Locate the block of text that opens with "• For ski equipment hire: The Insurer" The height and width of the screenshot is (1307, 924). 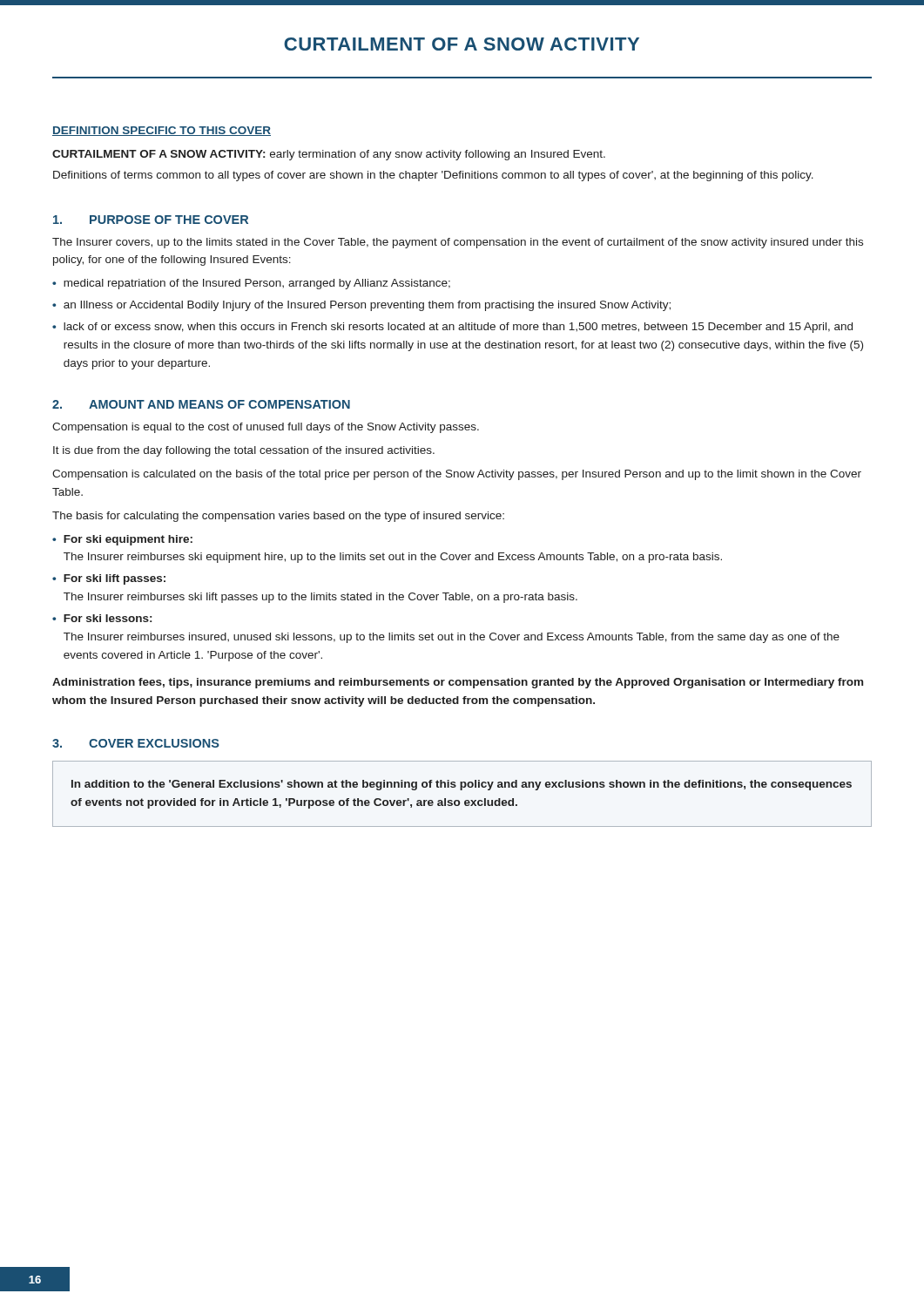[388, 548]
